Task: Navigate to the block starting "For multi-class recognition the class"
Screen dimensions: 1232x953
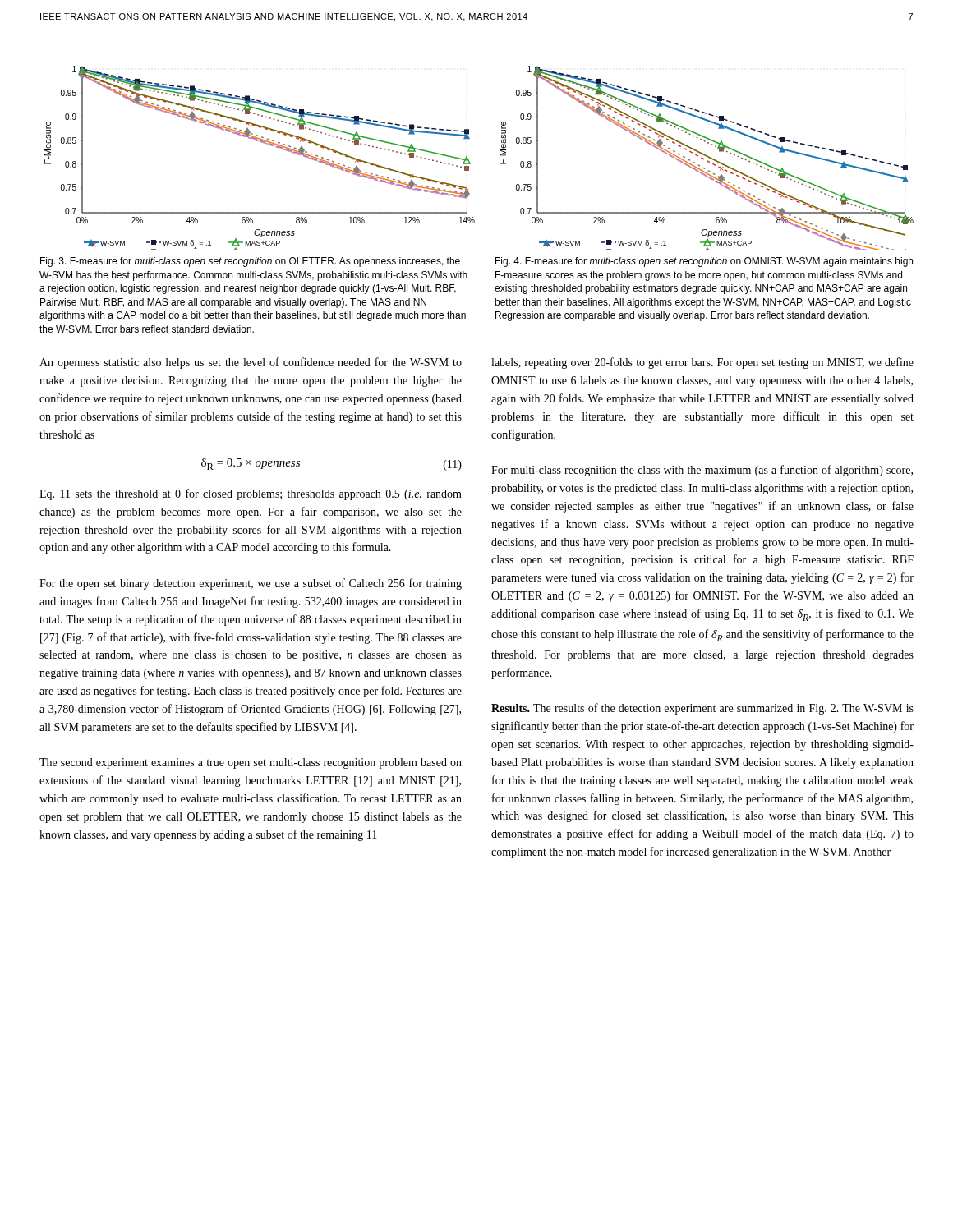Action: (x=702, y=572)
